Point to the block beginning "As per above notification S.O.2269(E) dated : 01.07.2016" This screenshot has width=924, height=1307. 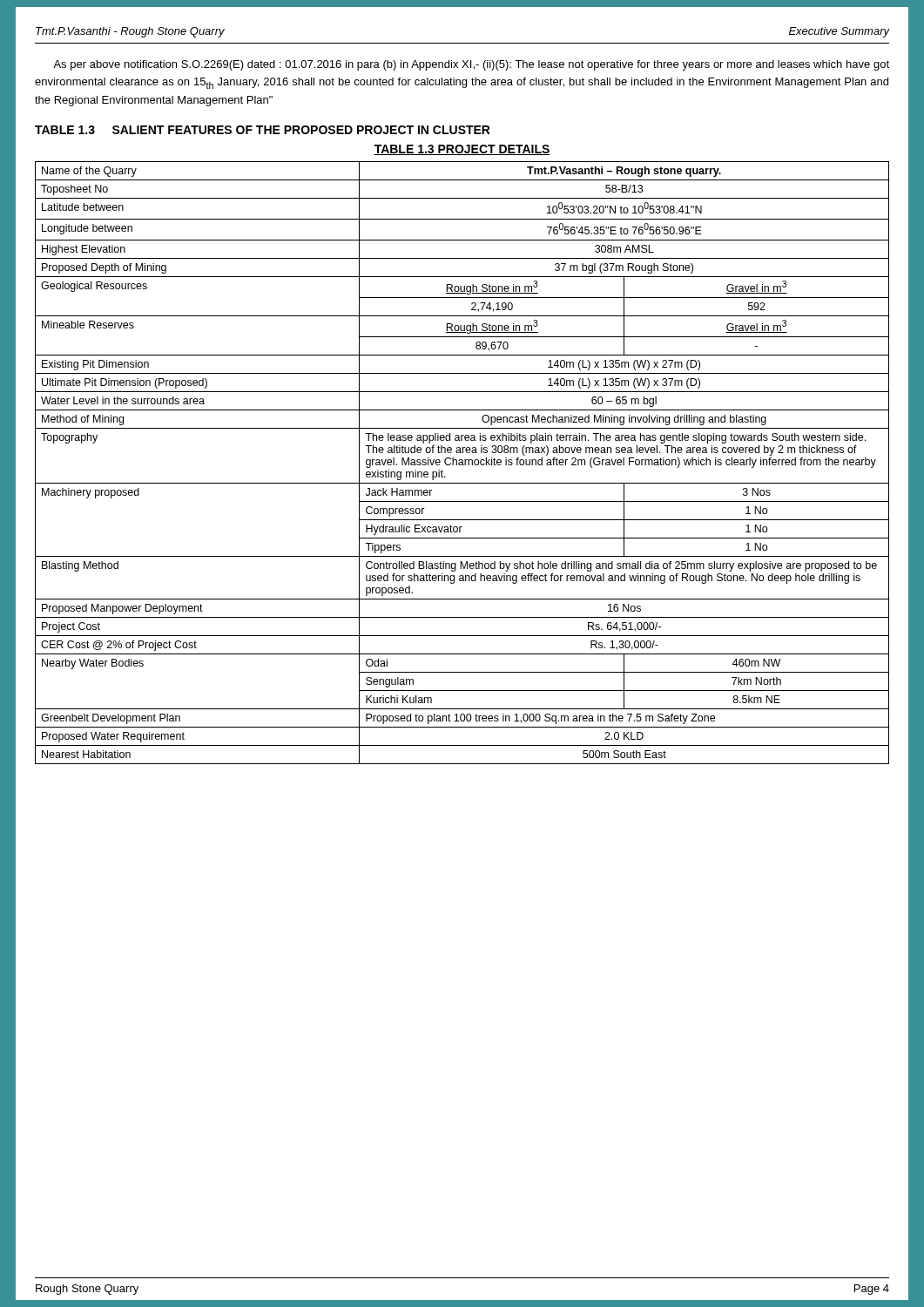coord(462,82)
